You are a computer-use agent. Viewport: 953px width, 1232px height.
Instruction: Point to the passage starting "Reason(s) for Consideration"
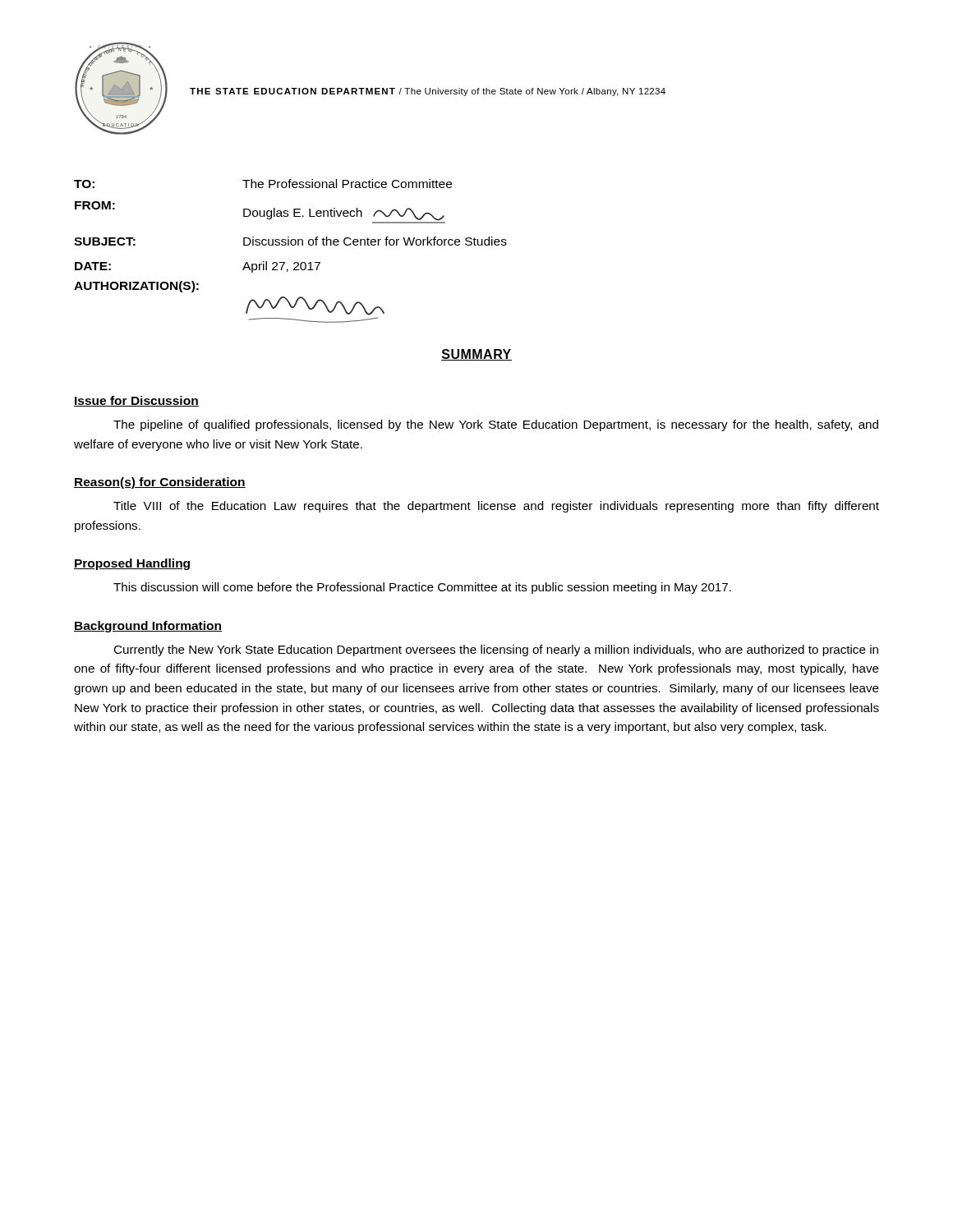pyautogui.click(x=160, y=482)
